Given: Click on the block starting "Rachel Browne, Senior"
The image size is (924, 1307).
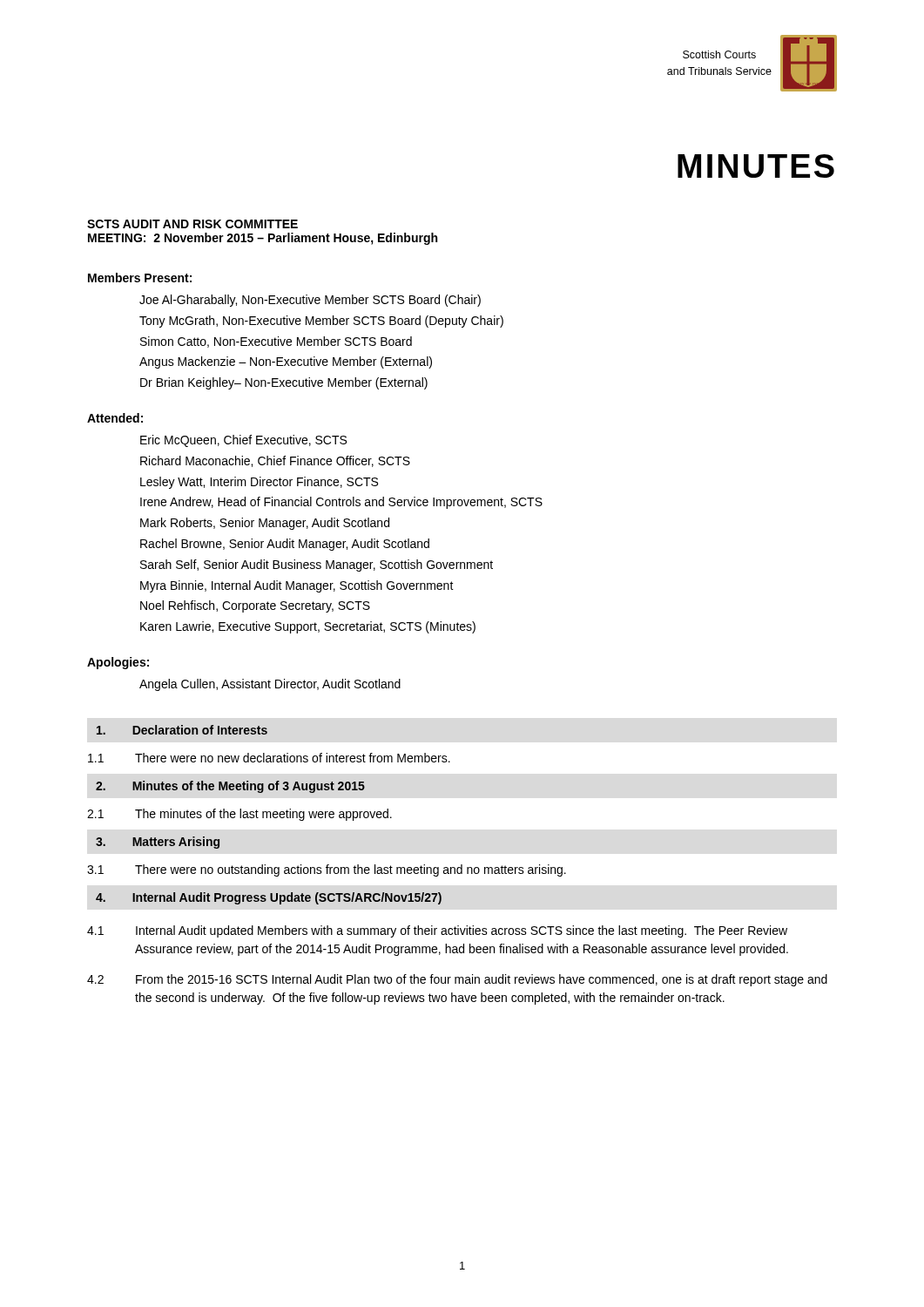Looking at the screenshot, I should 285,544.
